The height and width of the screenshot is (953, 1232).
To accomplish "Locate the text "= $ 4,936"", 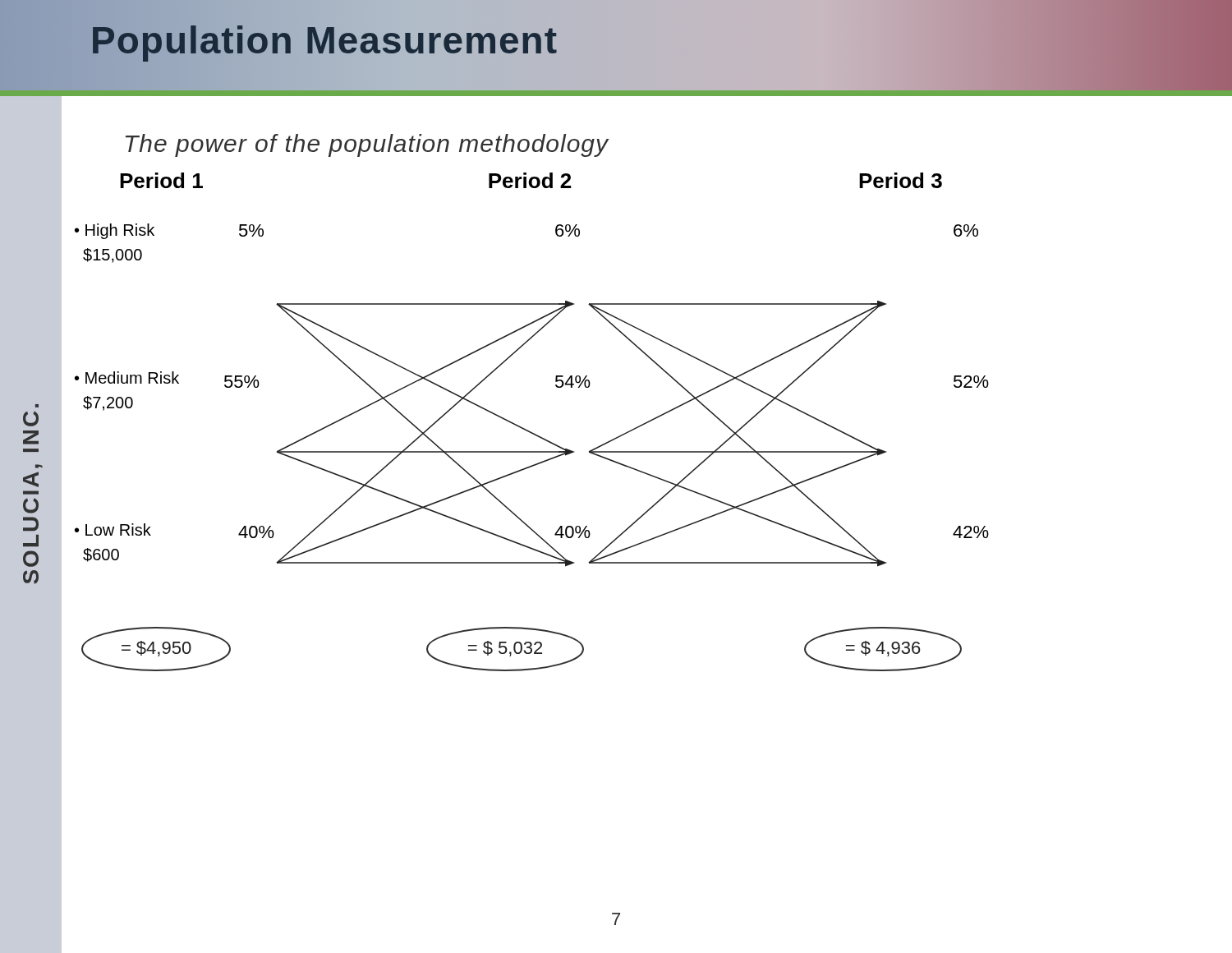I will click(x=883, y=649).
